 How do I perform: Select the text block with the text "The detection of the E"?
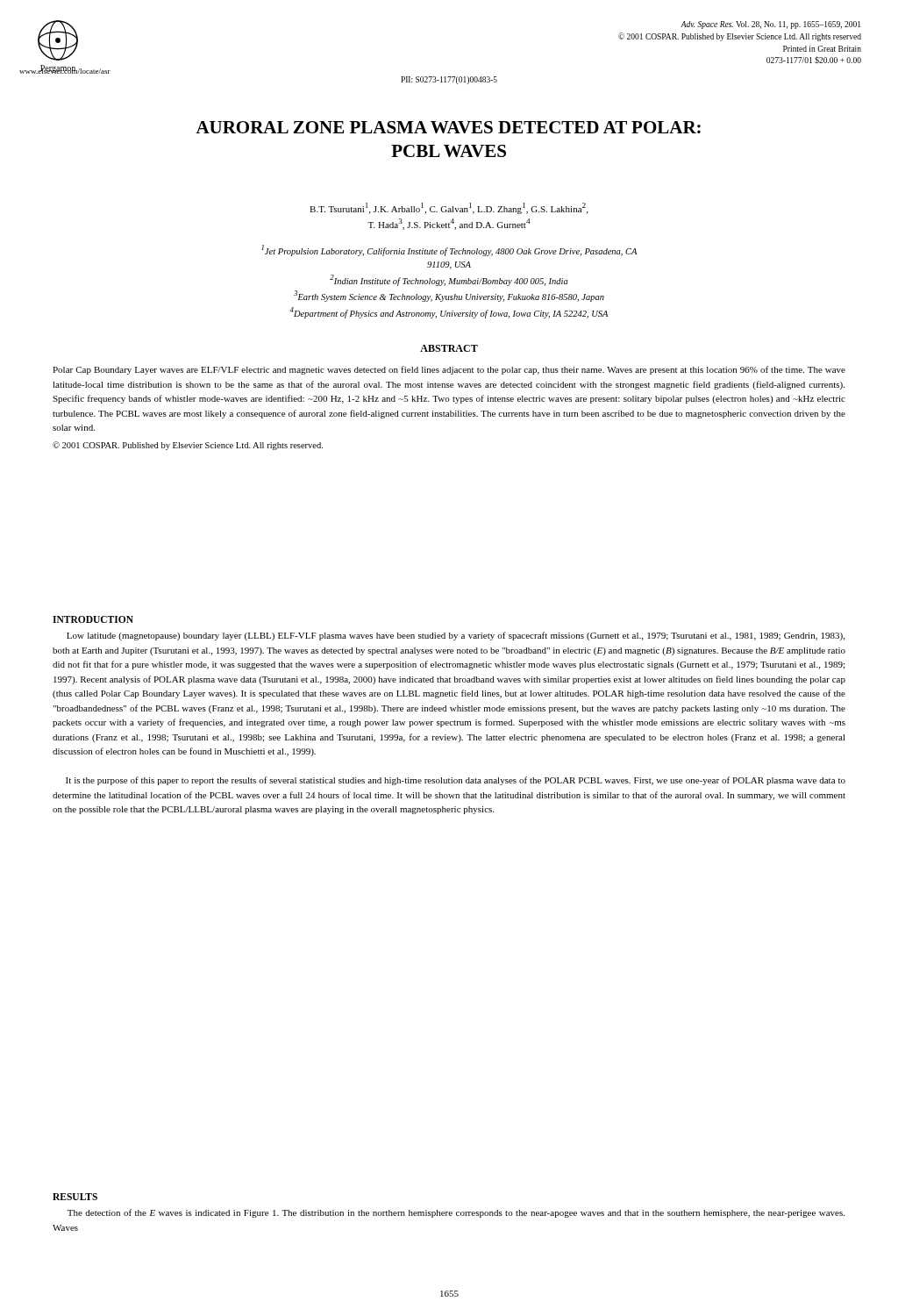pos(449,1220)
